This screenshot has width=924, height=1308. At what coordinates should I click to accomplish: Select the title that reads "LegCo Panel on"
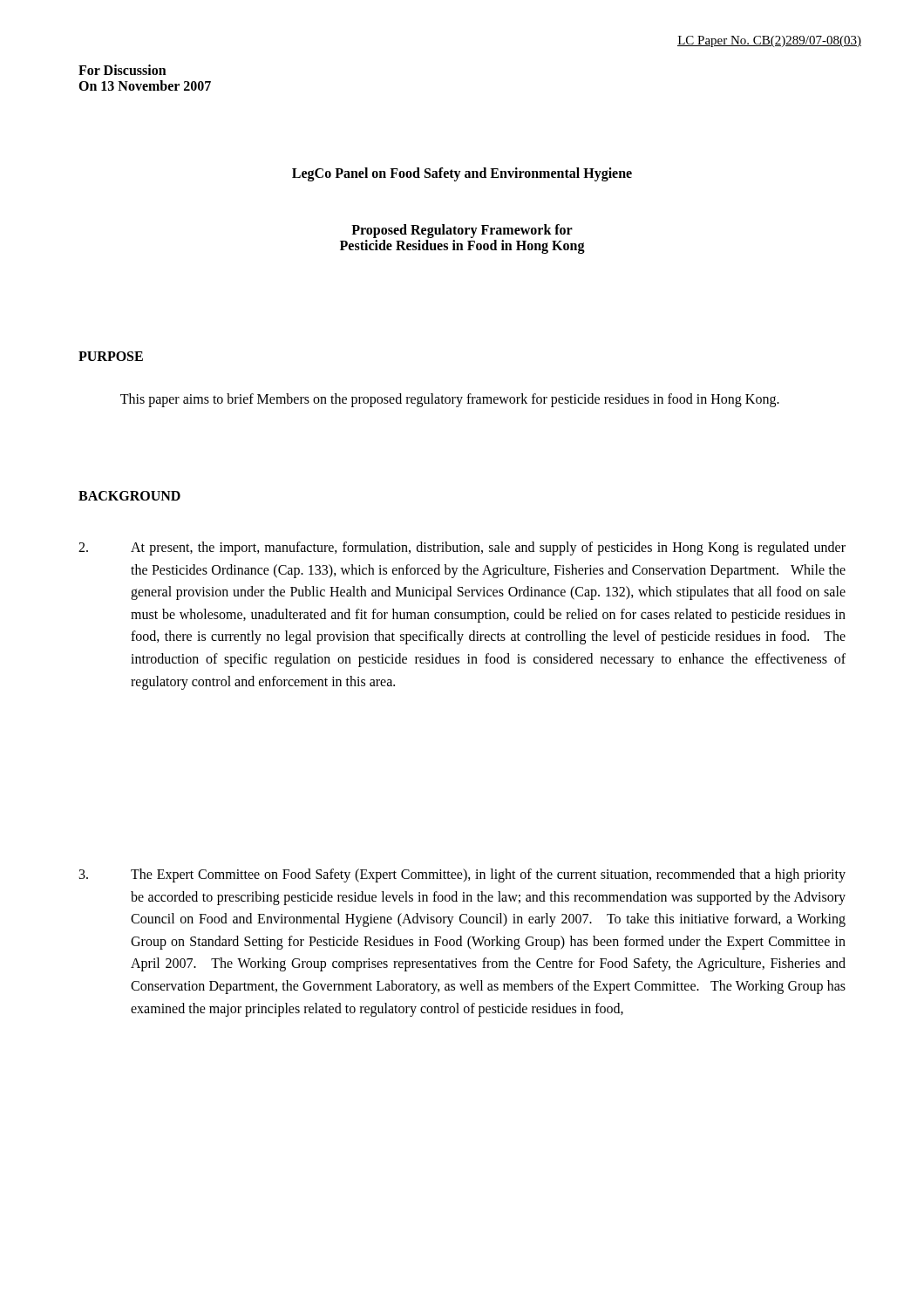click(462, 173)
